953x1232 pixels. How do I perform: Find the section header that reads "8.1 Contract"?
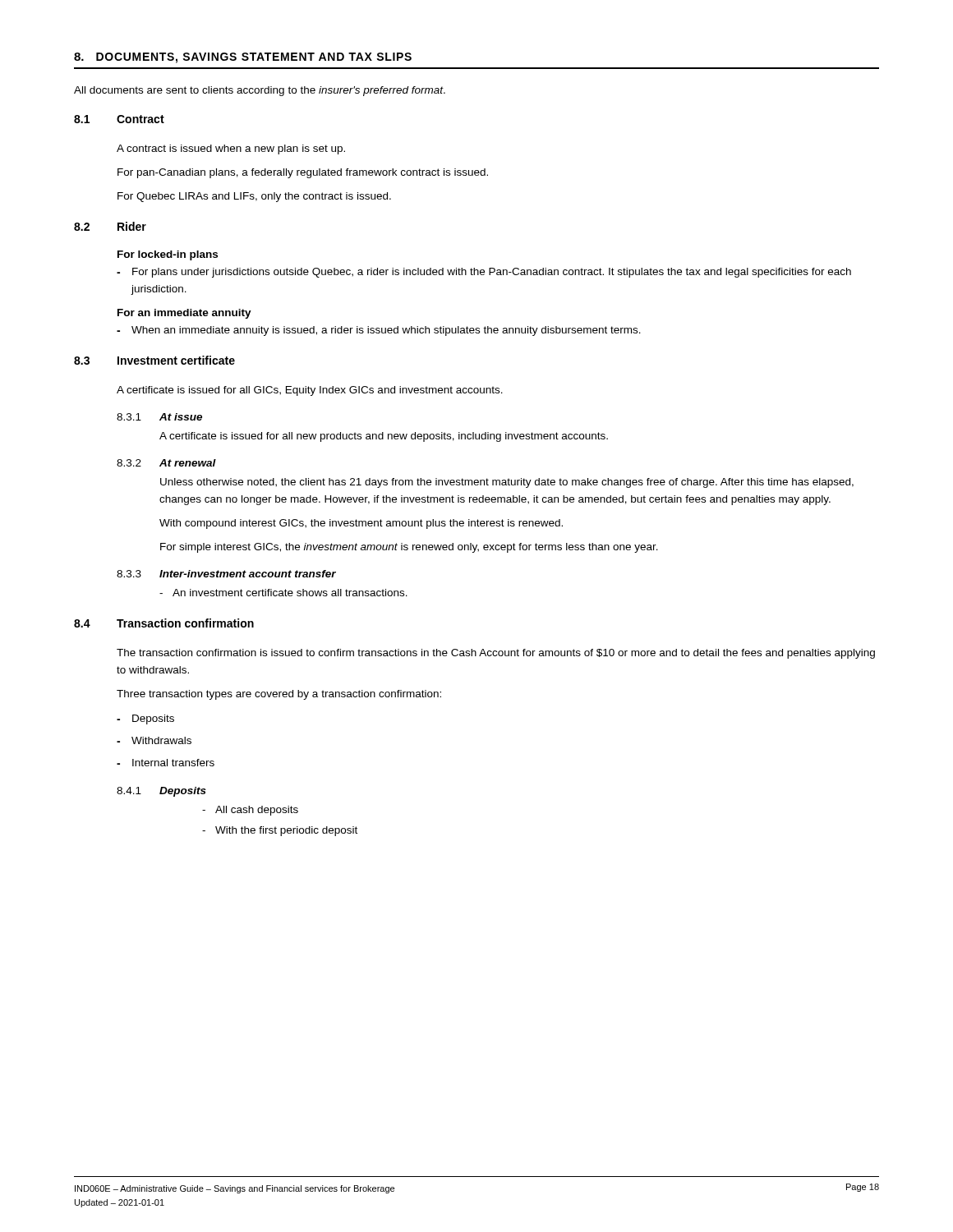(x=119, y=119)
